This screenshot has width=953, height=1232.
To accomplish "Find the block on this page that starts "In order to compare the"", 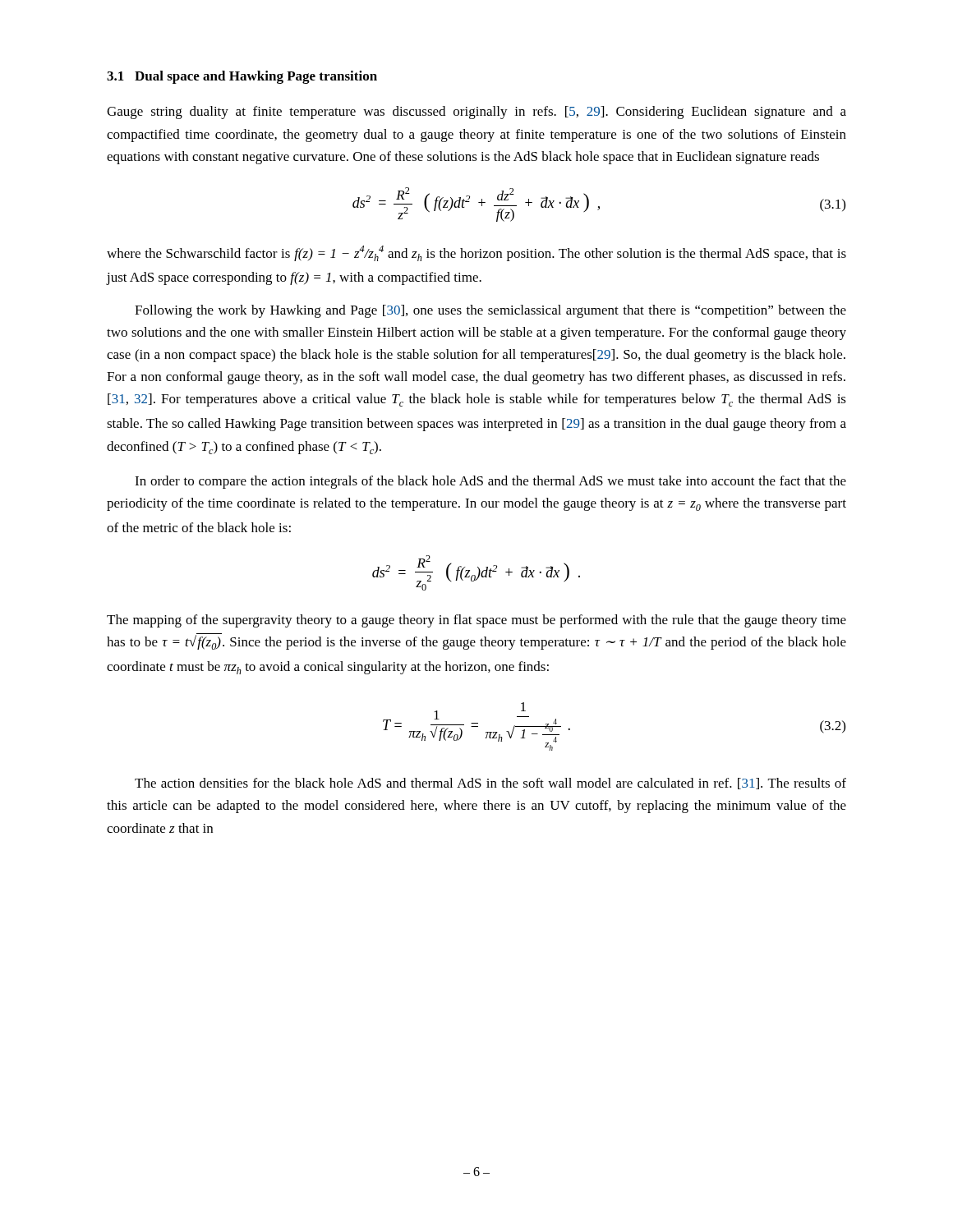I will [x=476, y=504].
